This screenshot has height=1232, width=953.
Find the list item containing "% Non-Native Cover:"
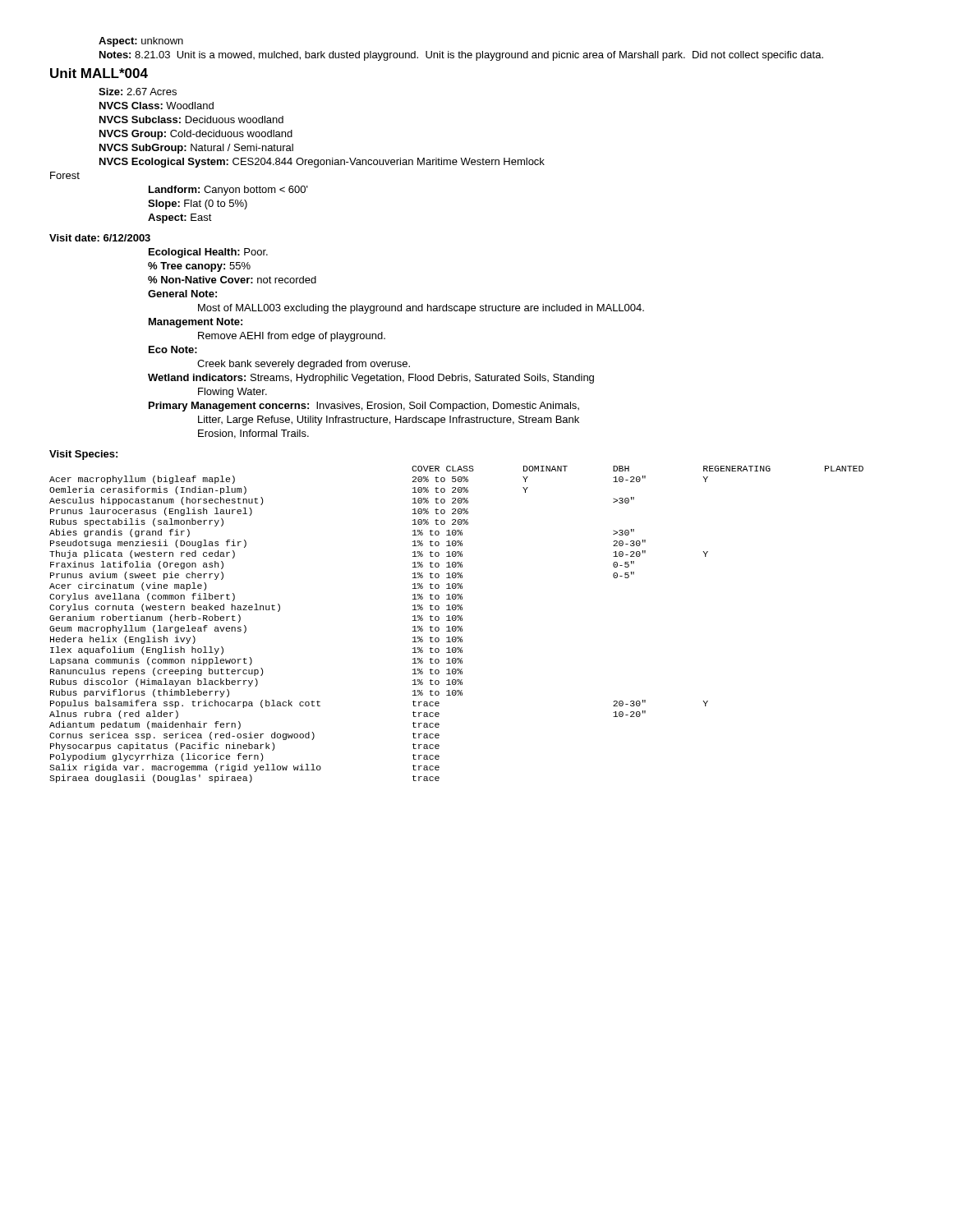(x=232, y=280)
